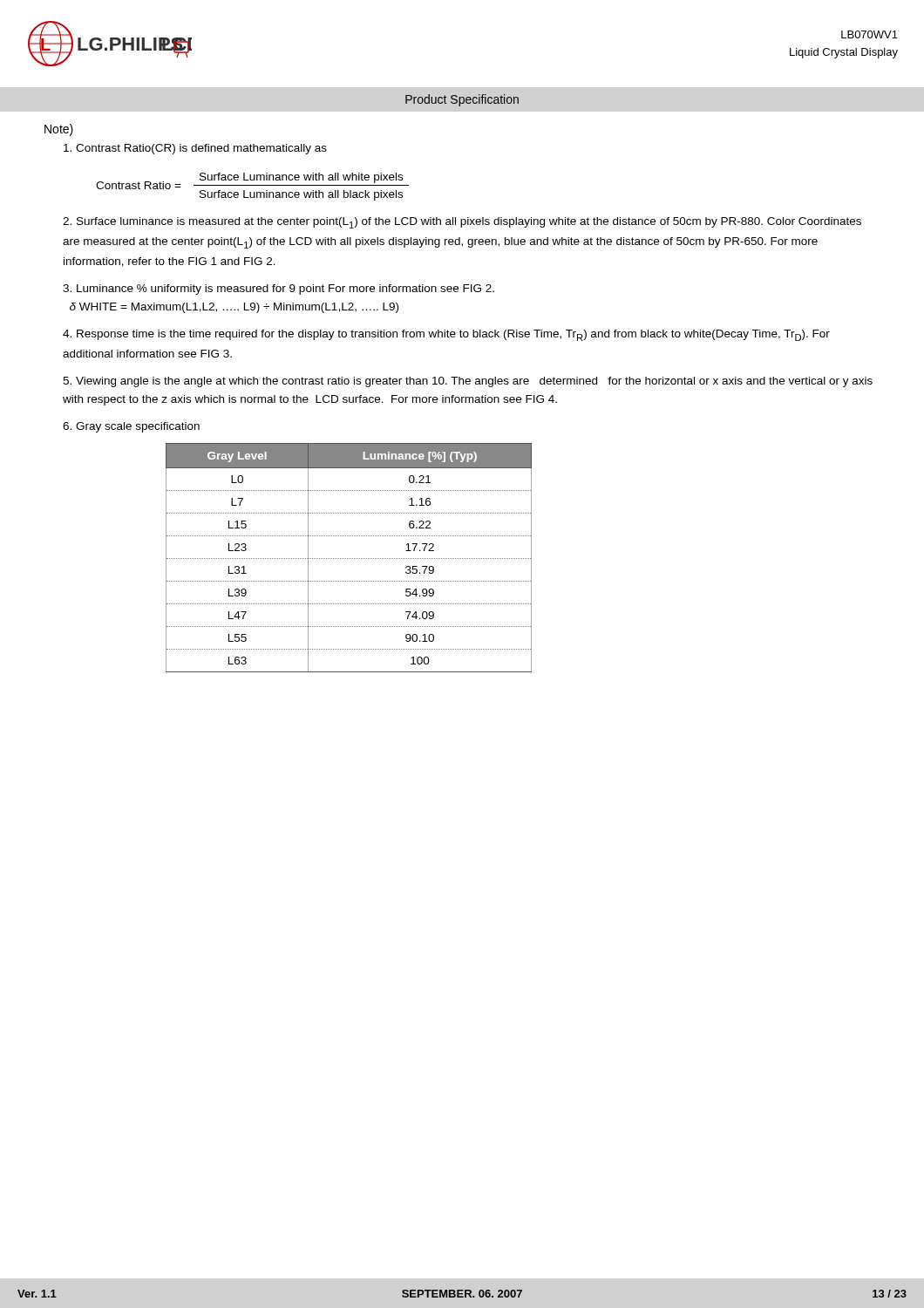924x1308 pixels.
Task: Click the passage that begins "3. Luminance % uniformity is measured"
Action: point(279,297)
